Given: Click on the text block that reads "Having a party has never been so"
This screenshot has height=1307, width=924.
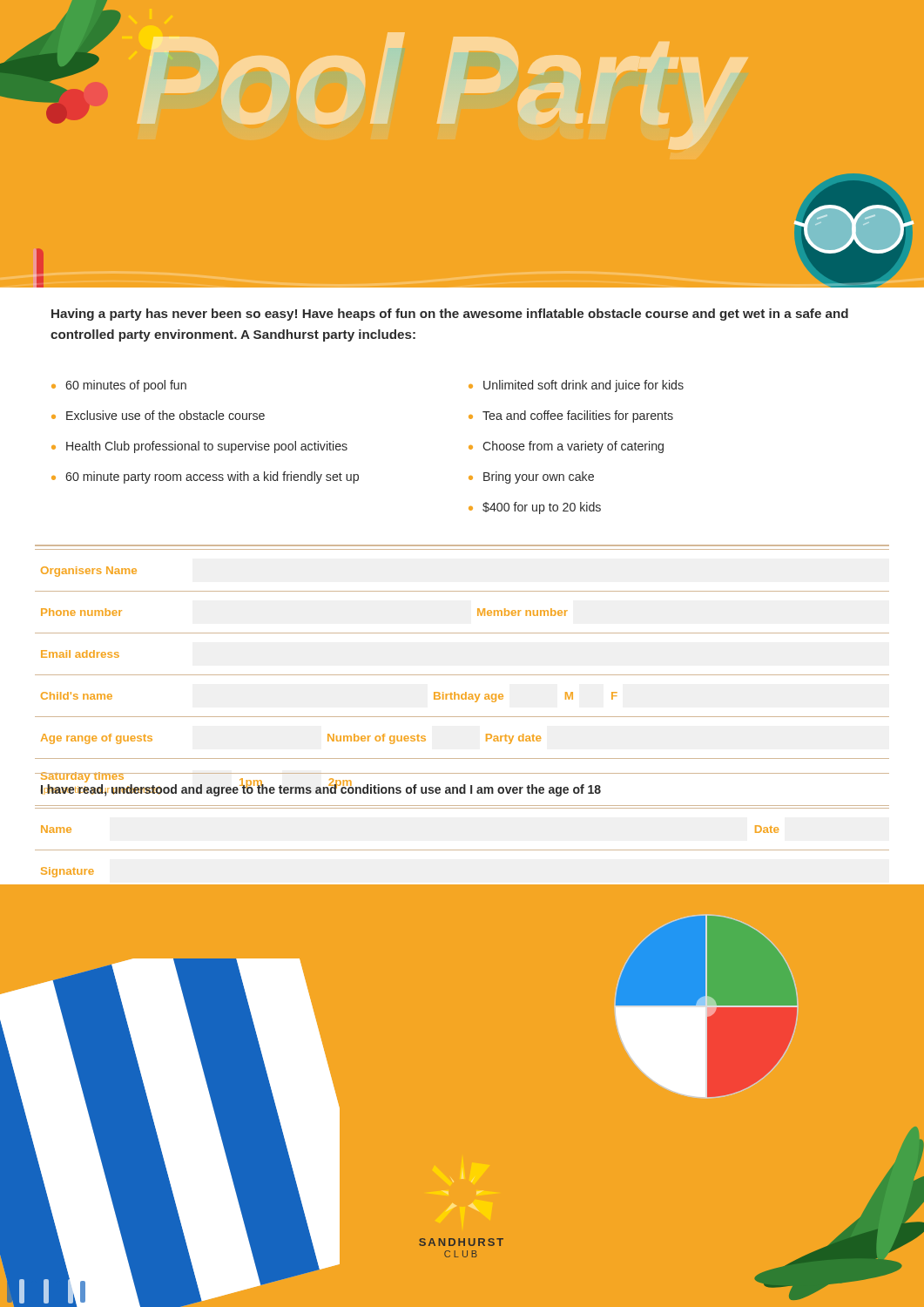Looking at the screenshot, I should point(450,323).
